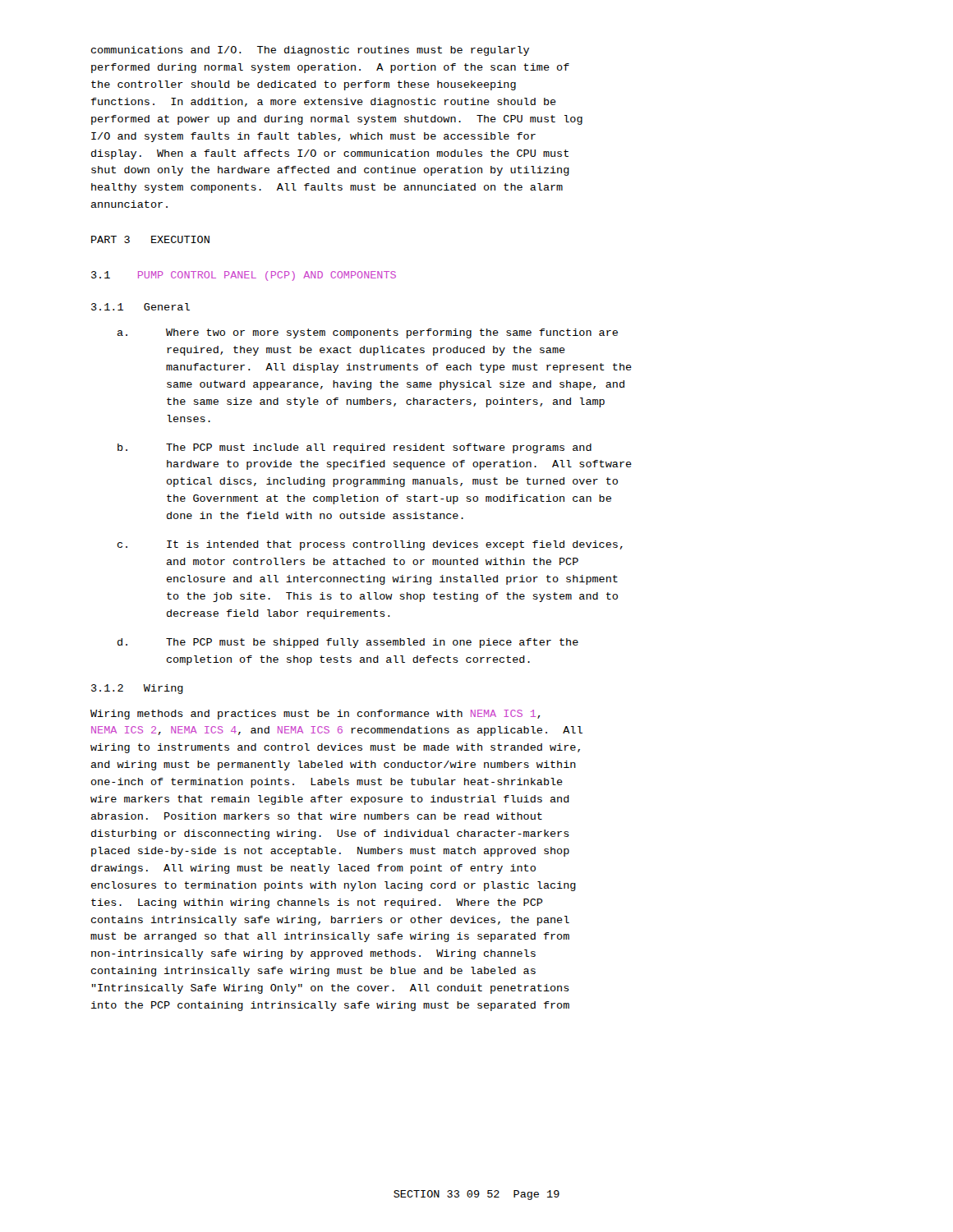Find the section header with the text "3.1.2 Wiring"

click(137, 688)
